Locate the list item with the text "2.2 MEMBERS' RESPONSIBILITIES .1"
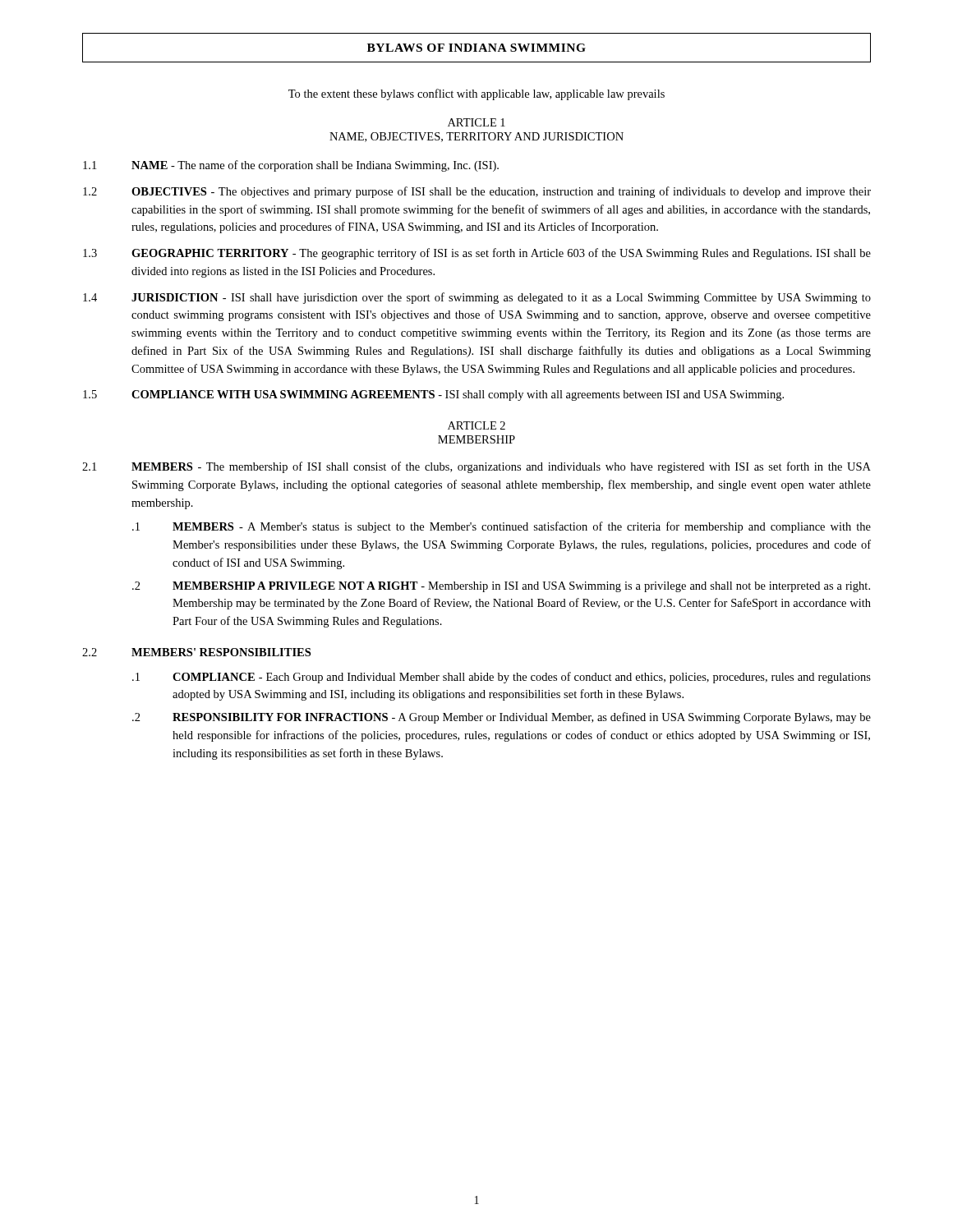Screen dimensions: 1232x953 click(x=476, y=706)
